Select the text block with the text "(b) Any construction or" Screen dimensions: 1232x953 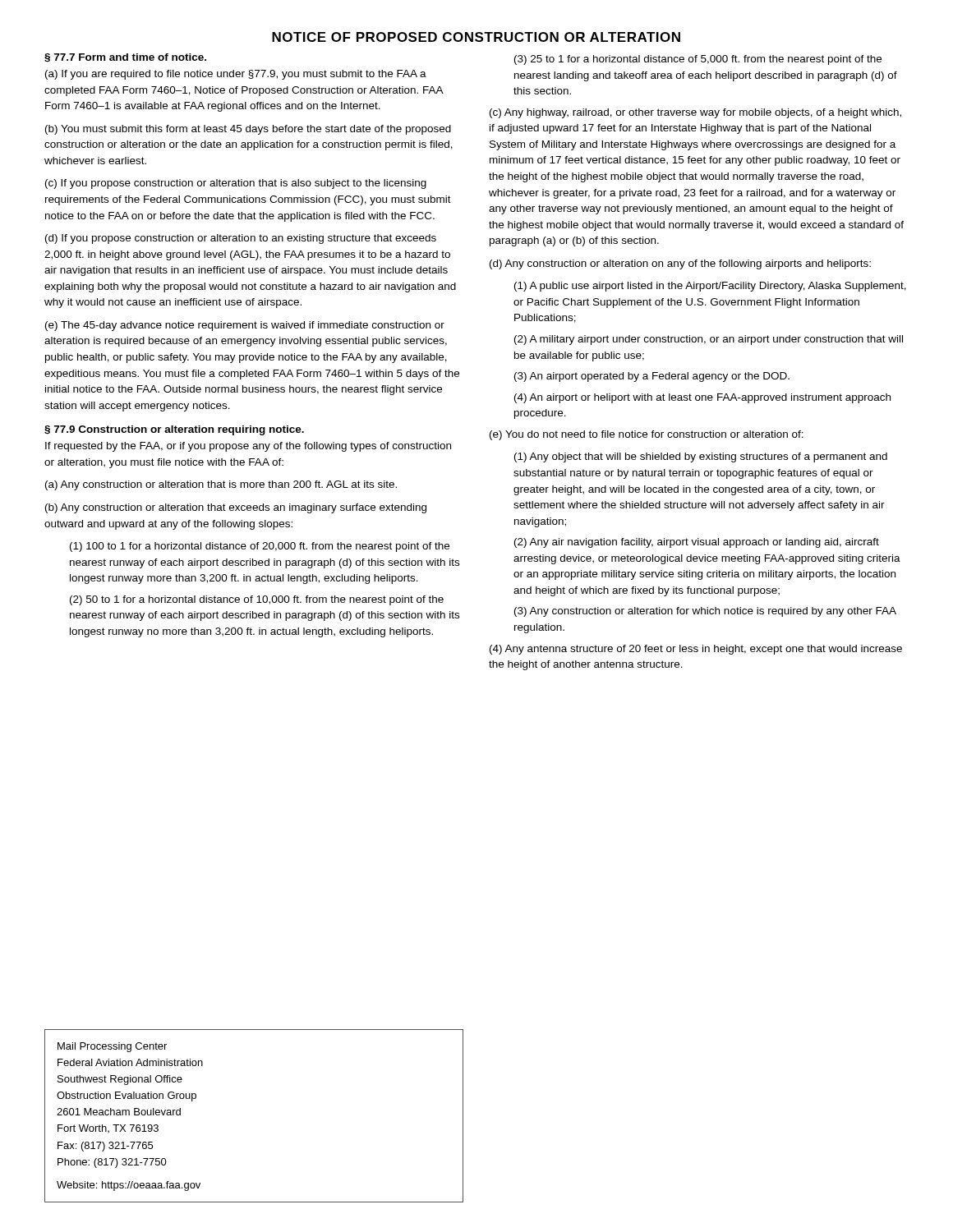pos(236,515)
